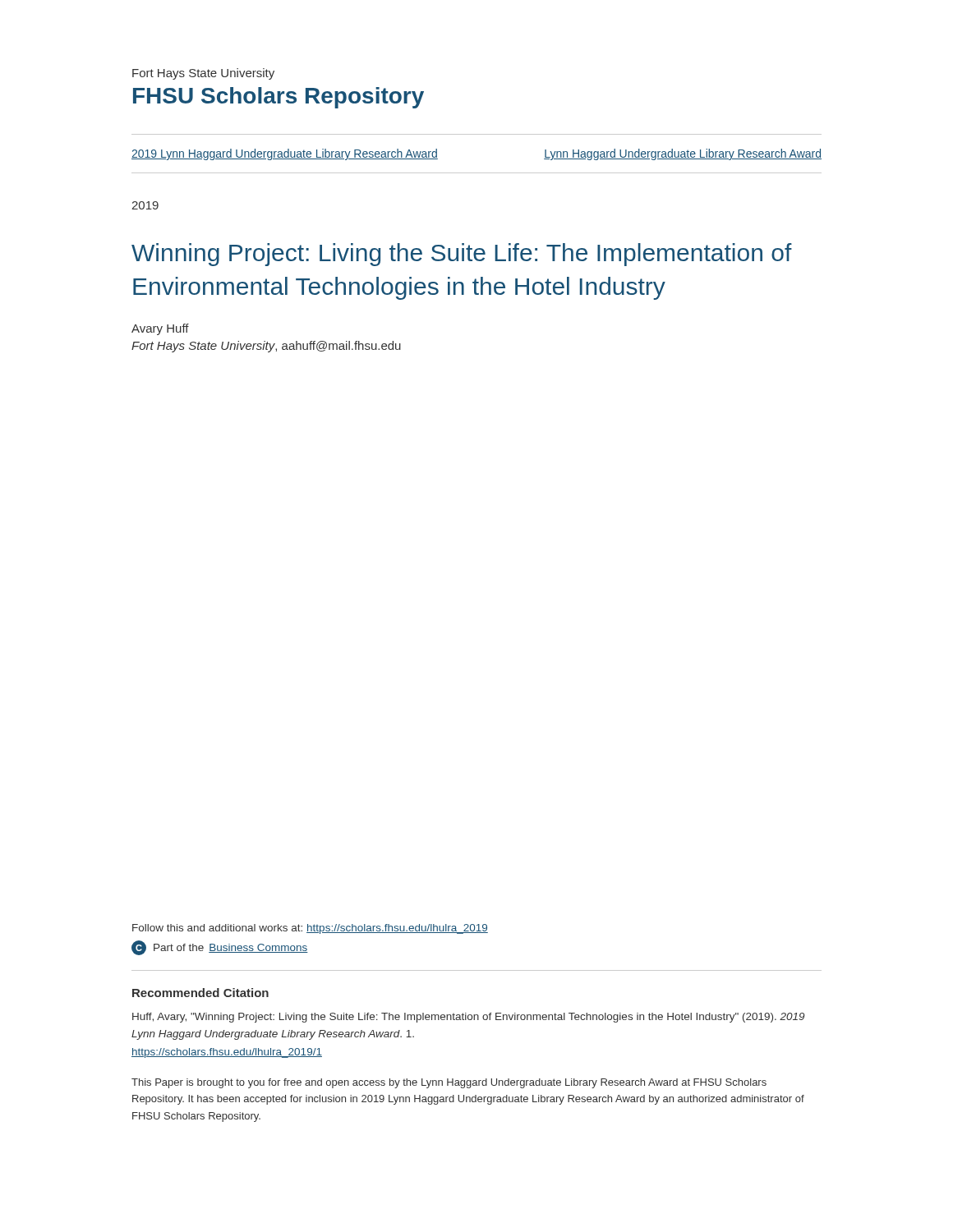Click on the text block starting "Recommended Citation"
The width and height of the screenshot is (953, 1232).
click(x=200, y=992)
